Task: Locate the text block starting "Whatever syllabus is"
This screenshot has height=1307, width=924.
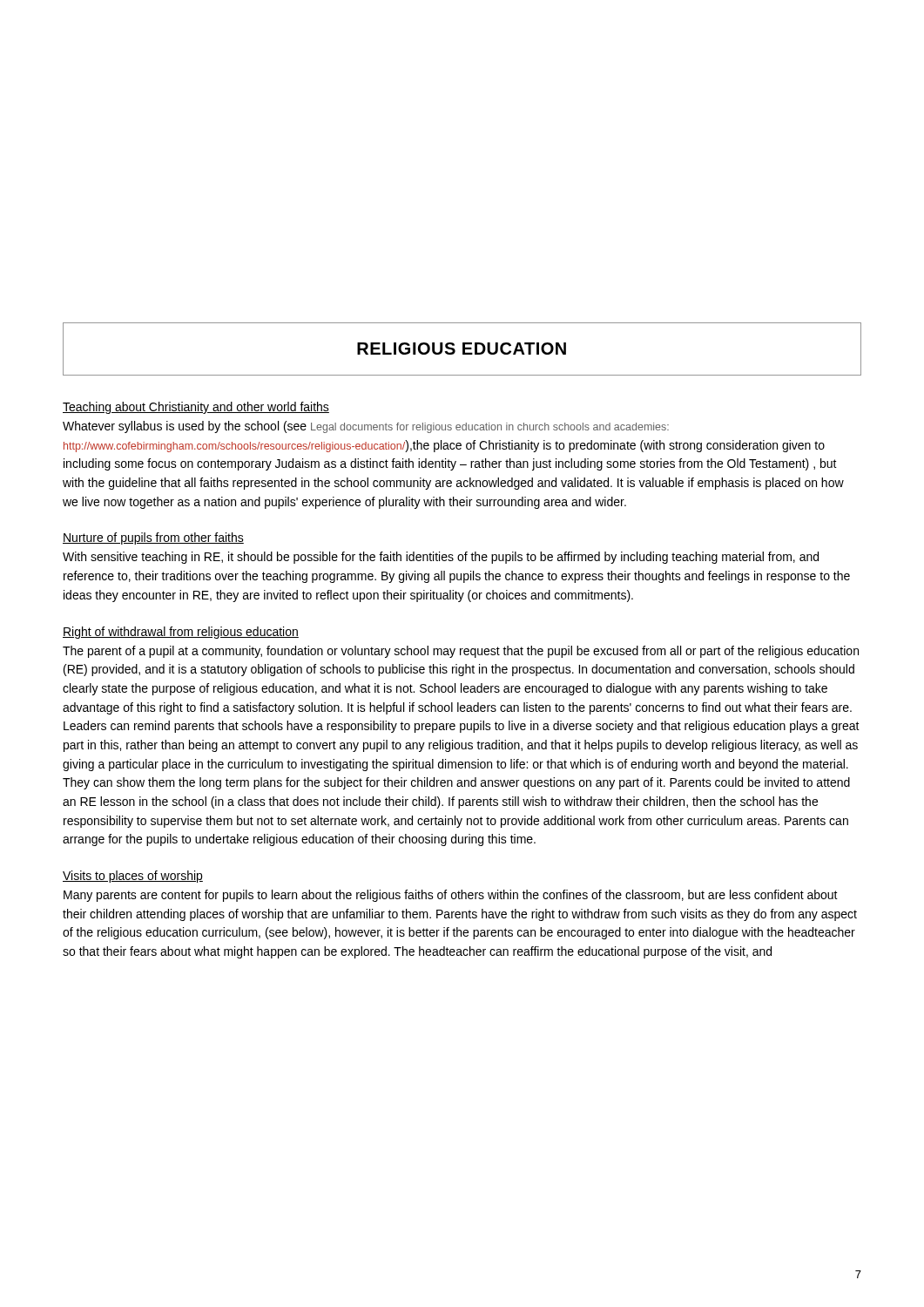Action: pos(462,465)
